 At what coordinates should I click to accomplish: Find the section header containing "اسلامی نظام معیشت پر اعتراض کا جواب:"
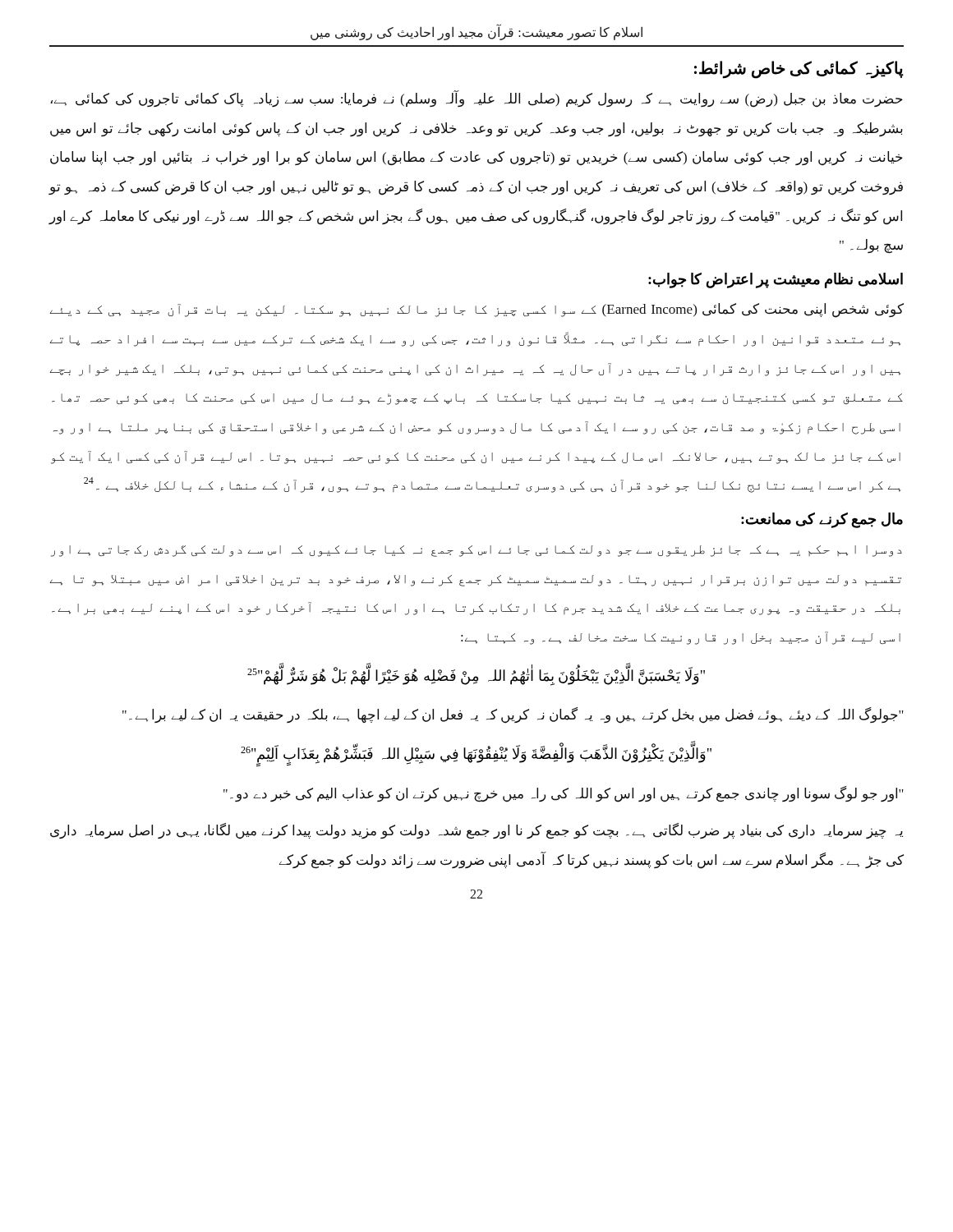point(776,279)
